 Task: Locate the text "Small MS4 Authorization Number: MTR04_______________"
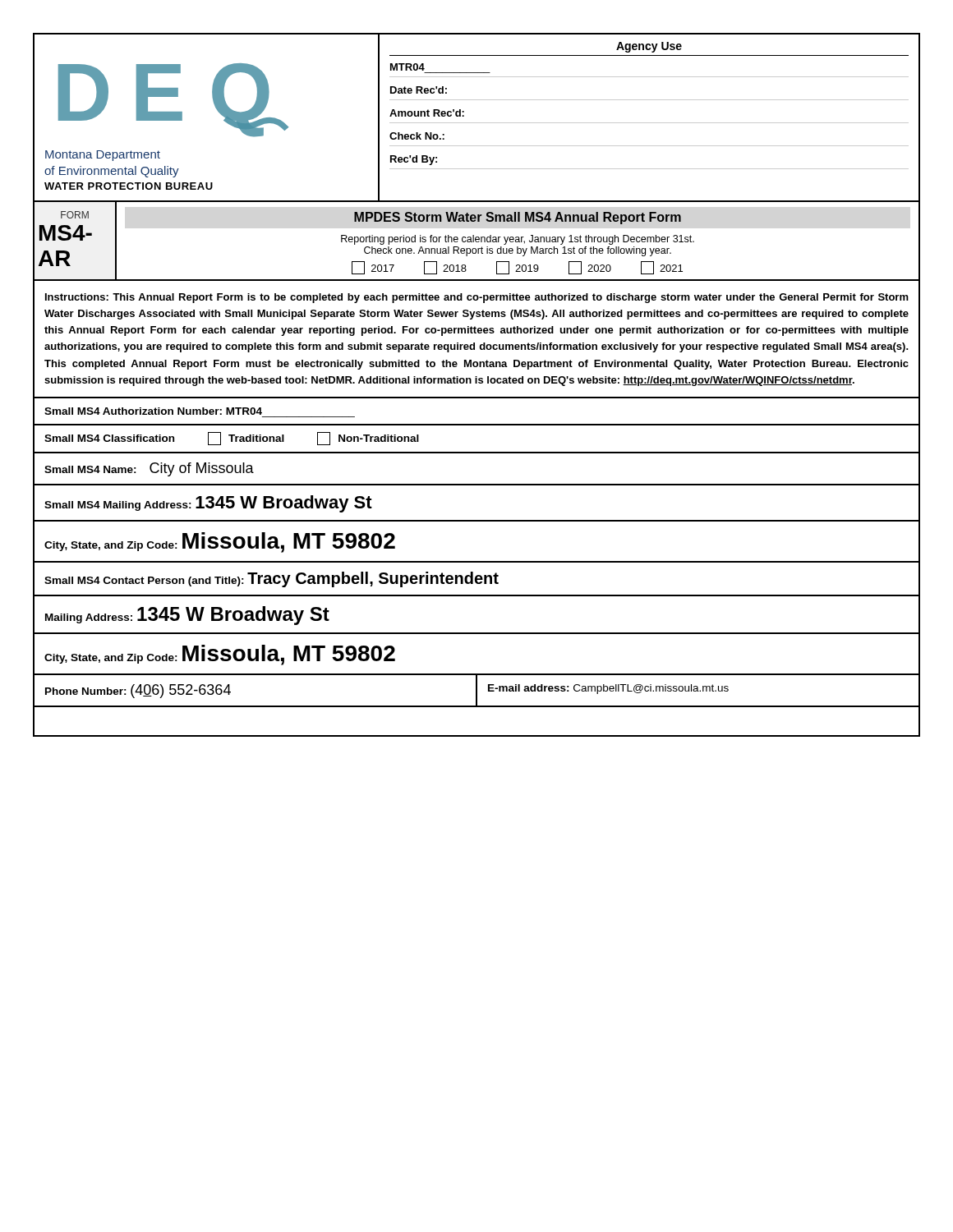(x=200, y=411)
